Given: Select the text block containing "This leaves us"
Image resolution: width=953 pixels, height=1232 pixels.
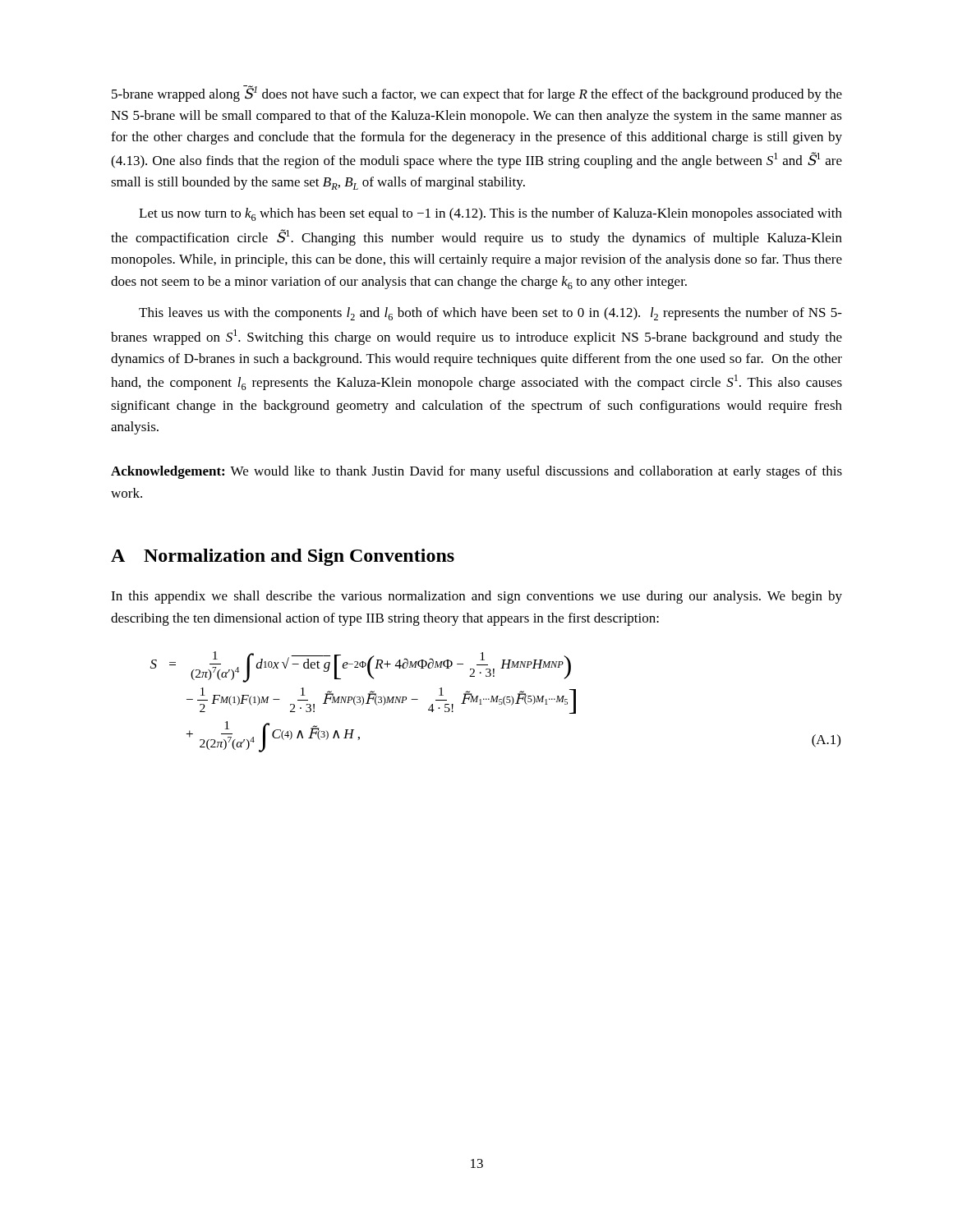Looking at the screenshot, I should pos(476,370).
